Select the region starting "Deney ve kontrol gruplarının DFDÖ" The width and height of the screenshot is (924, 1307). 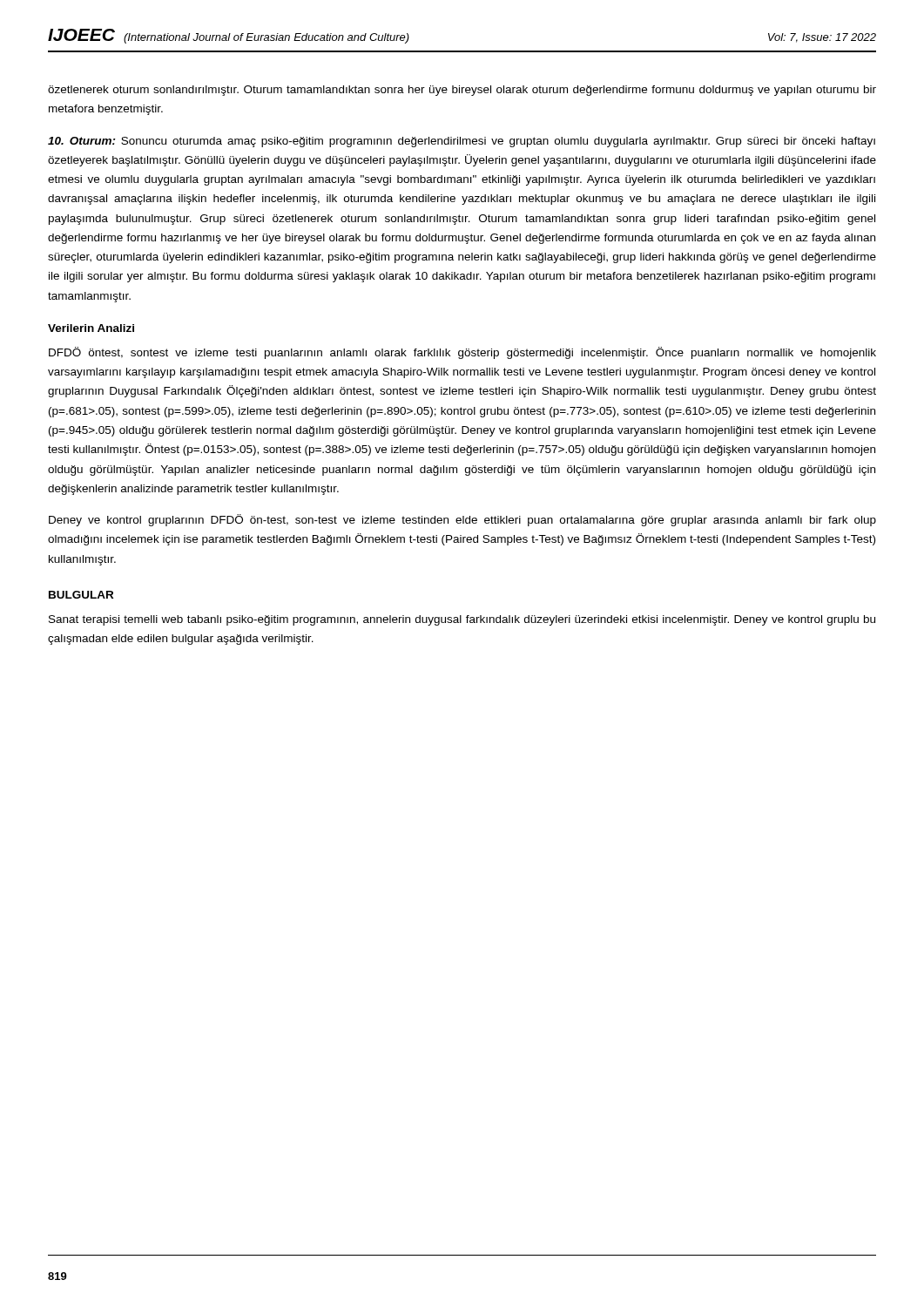coord(462,539)
